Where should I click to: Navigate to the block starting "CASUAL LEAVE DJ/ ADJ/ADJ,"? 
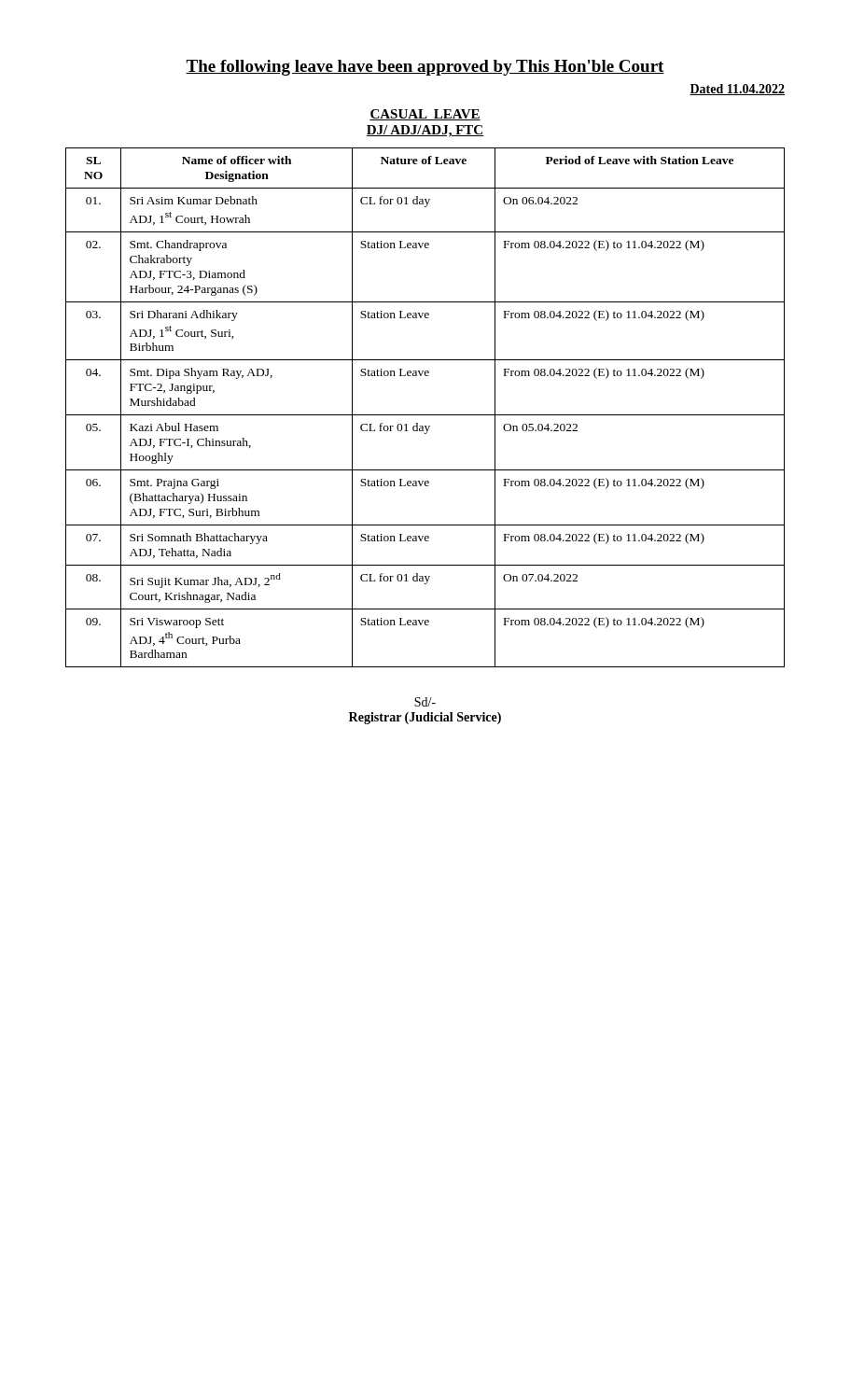pyautogui.click(x=425, y=122)
